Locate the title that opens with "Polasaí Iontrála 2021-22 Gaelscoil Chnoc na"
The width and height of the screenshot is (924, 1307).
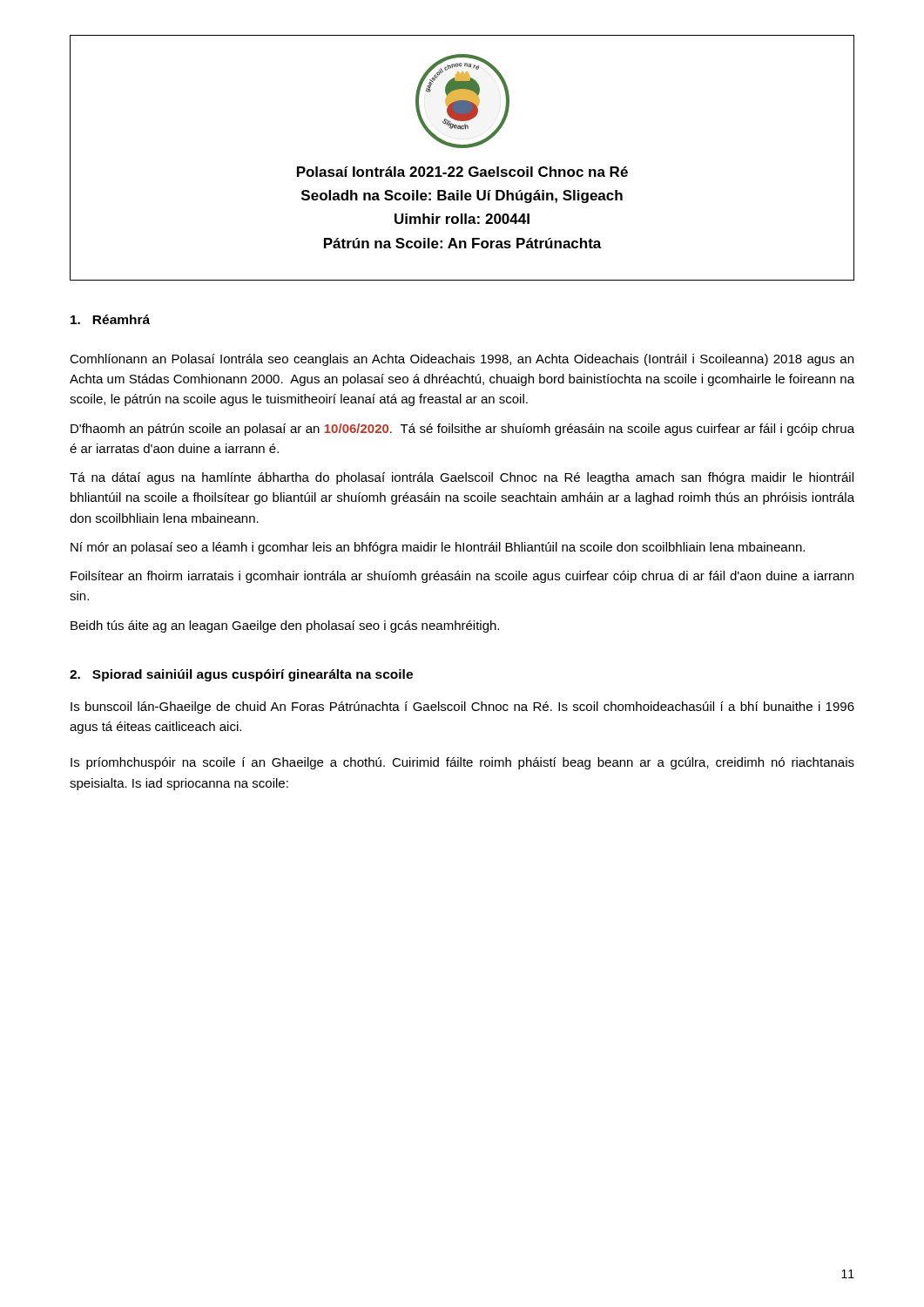pos(462,208)
